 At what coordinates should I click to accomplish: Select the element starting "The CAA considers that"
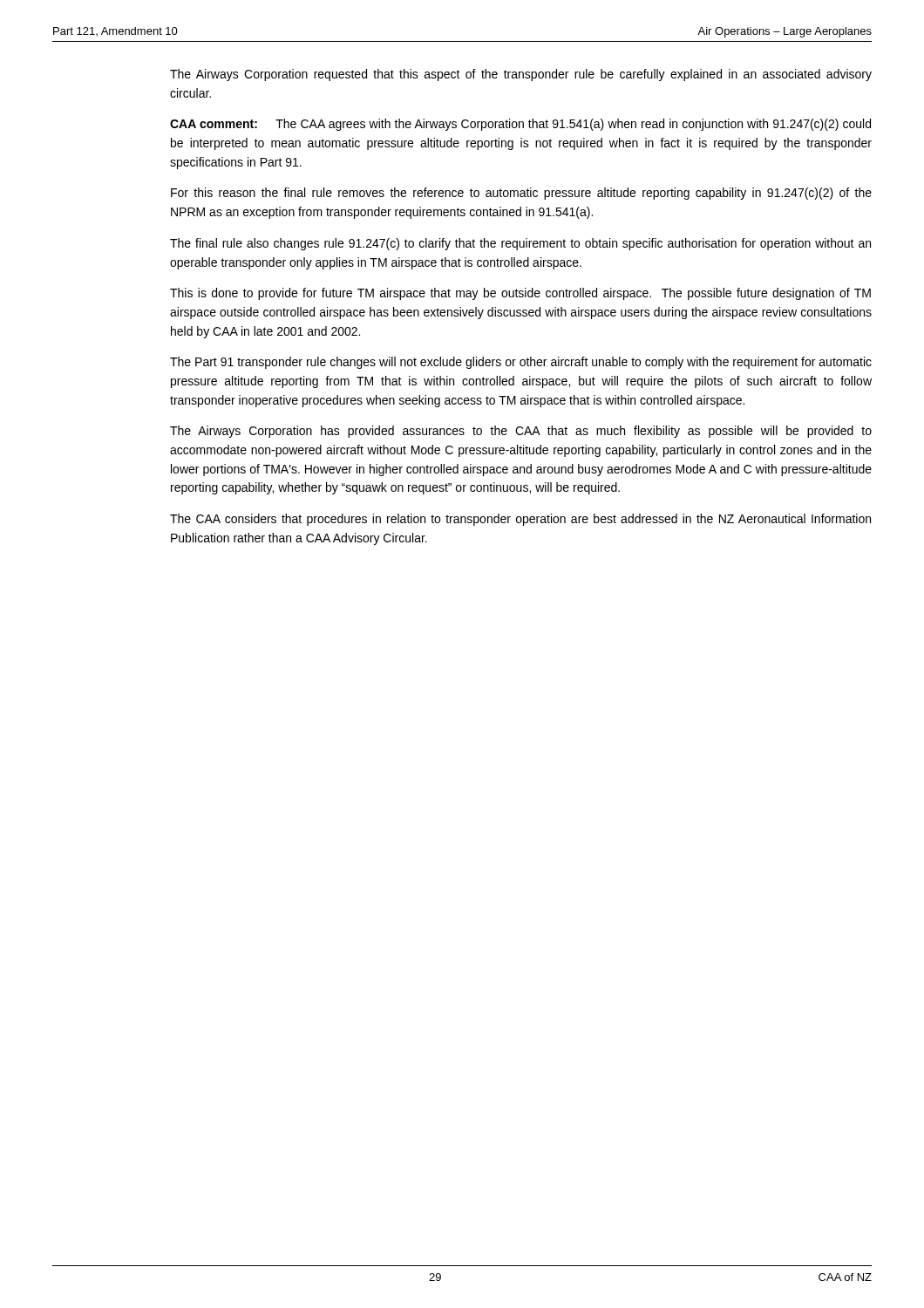point(521,528)
